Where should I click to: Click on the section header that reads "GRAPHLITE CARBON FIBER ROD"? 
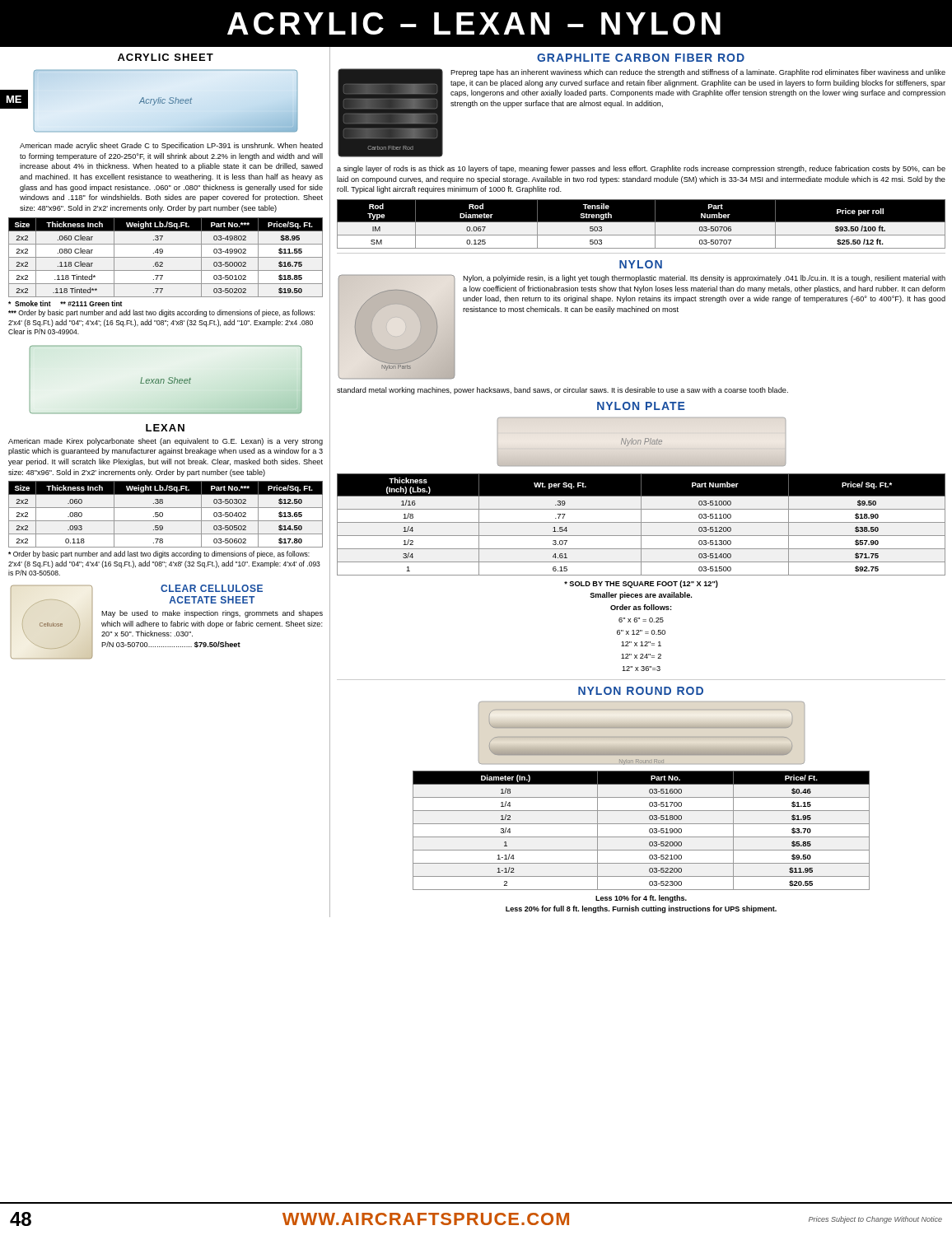point(641,58)
